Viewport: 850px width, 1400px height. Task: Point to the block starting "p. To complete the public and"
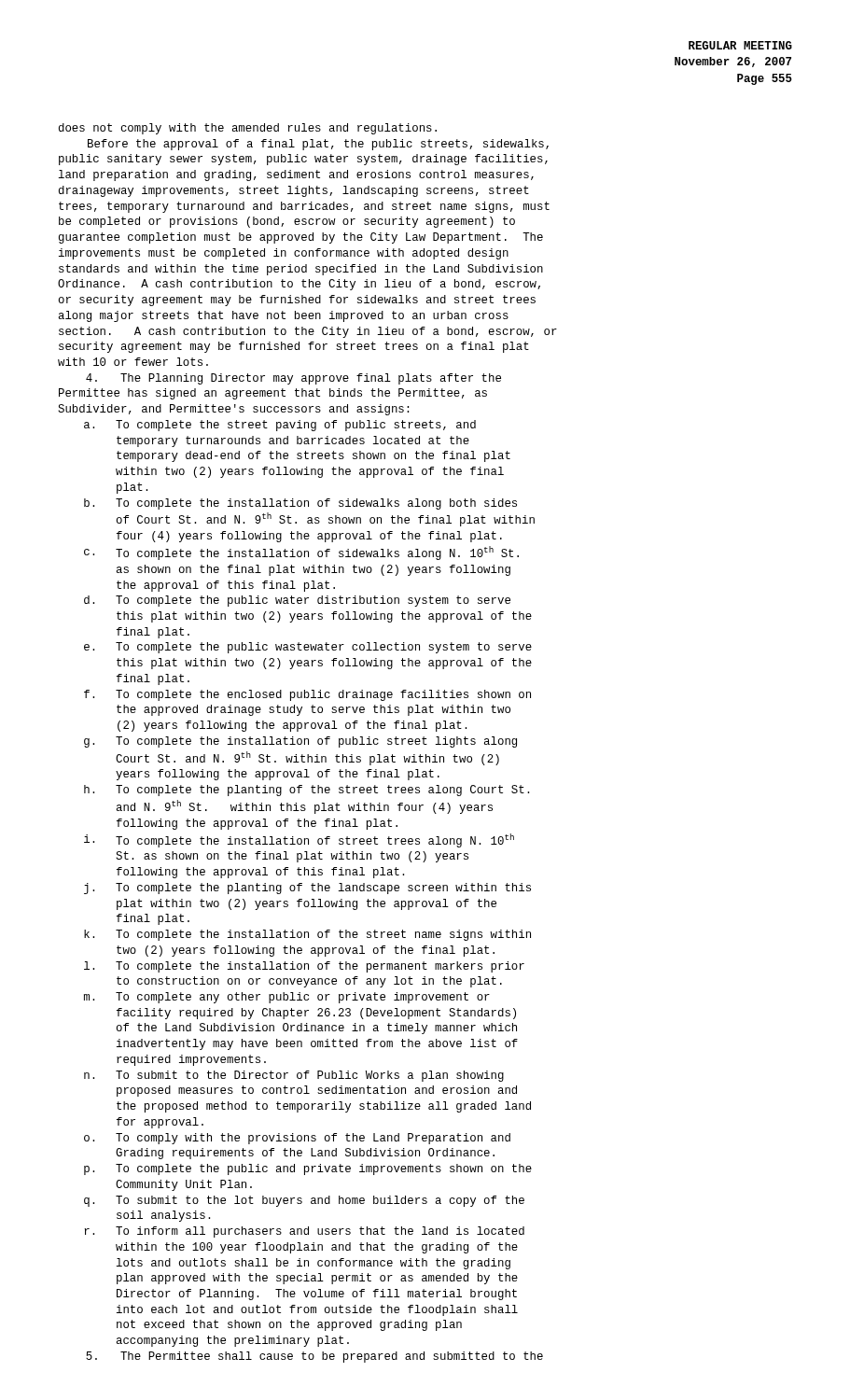pos(438,1178)
